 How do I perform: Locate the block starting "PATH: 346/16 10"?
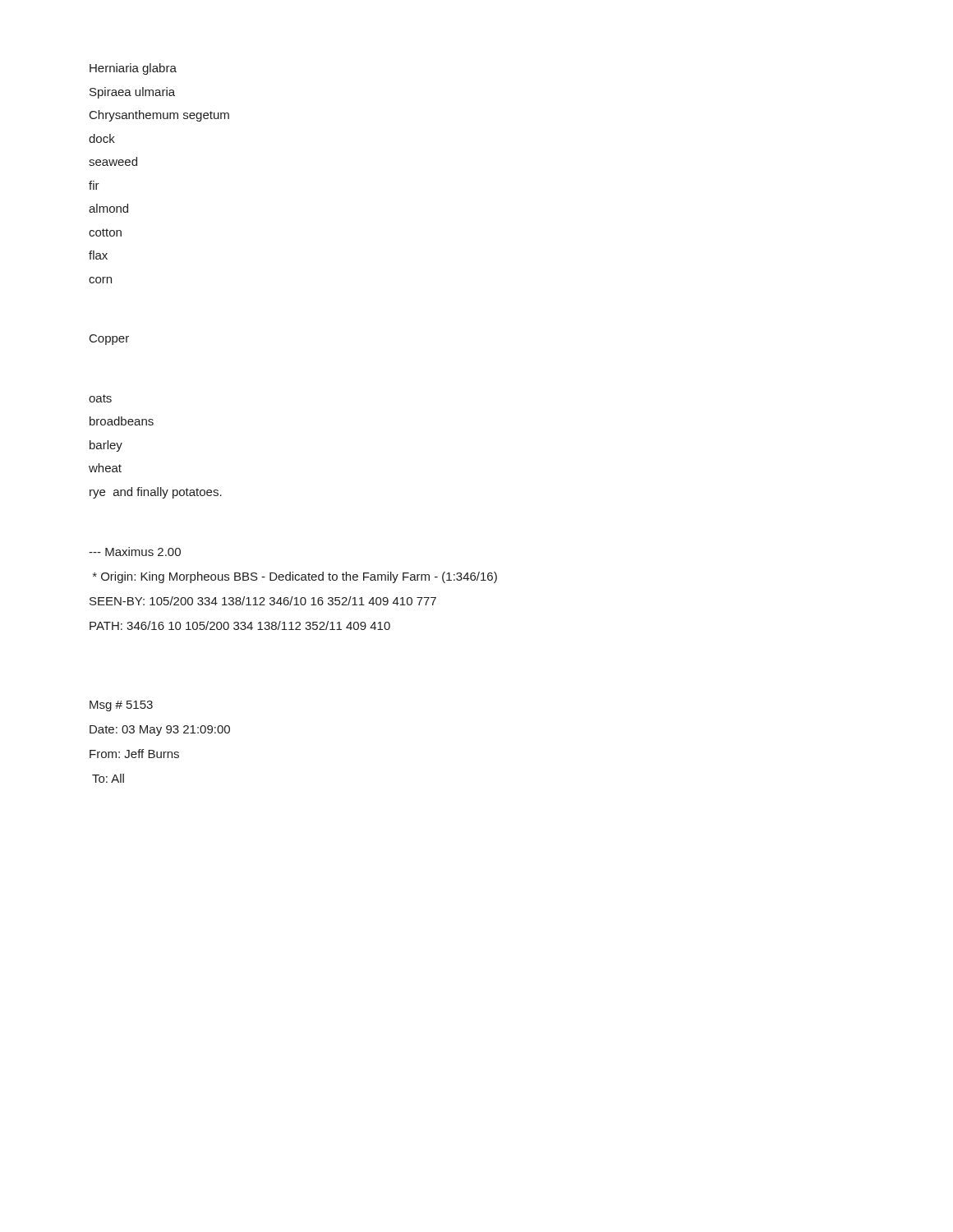click(240, 625)
